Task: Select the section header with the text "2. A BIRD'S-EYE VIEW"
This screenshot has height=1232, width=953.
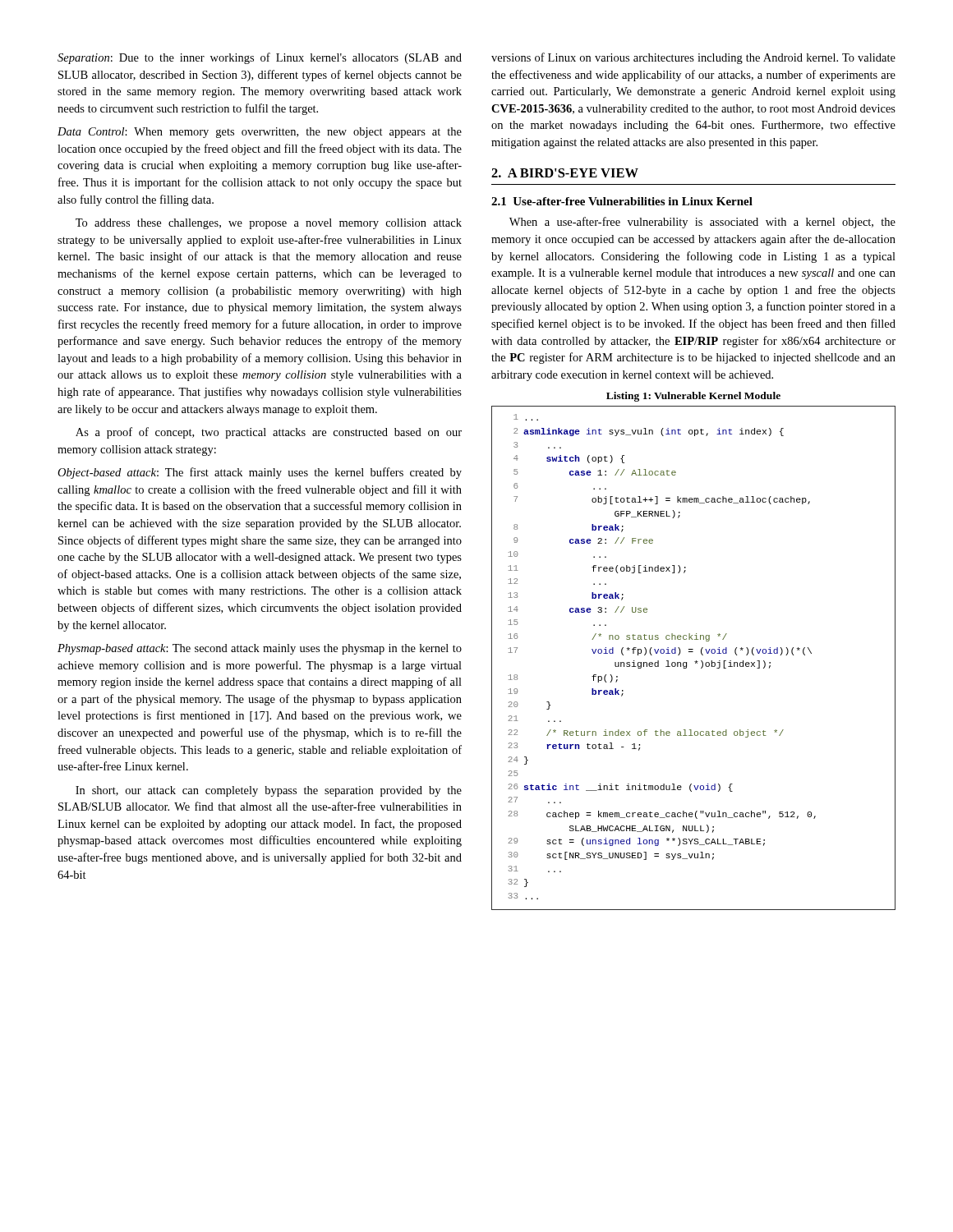Action: pos(693,175)
